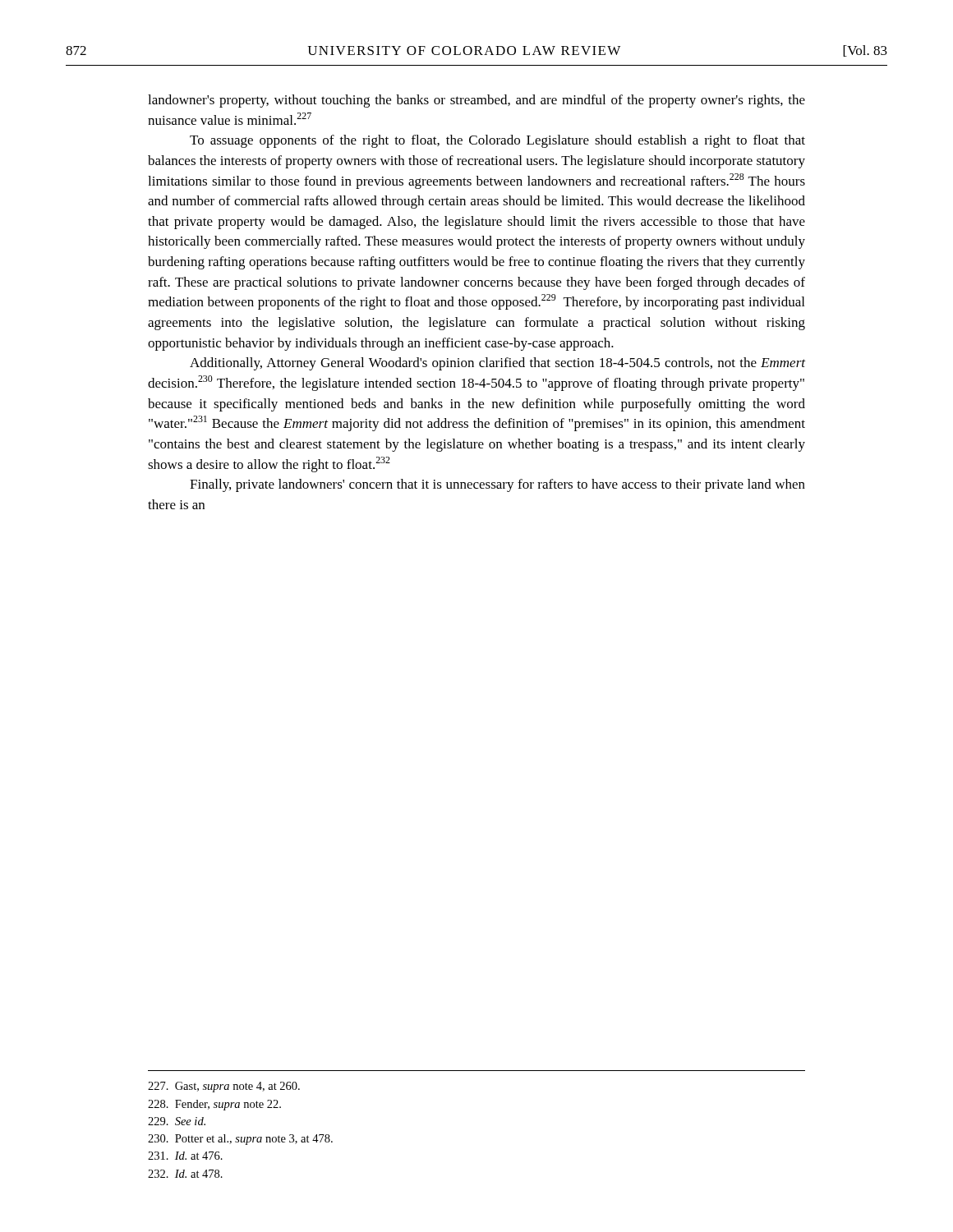953x1232 pixels.
Task: Where is the passage that starts "Finally, private landowners' concern that it is"?
Action: [476, 494]
